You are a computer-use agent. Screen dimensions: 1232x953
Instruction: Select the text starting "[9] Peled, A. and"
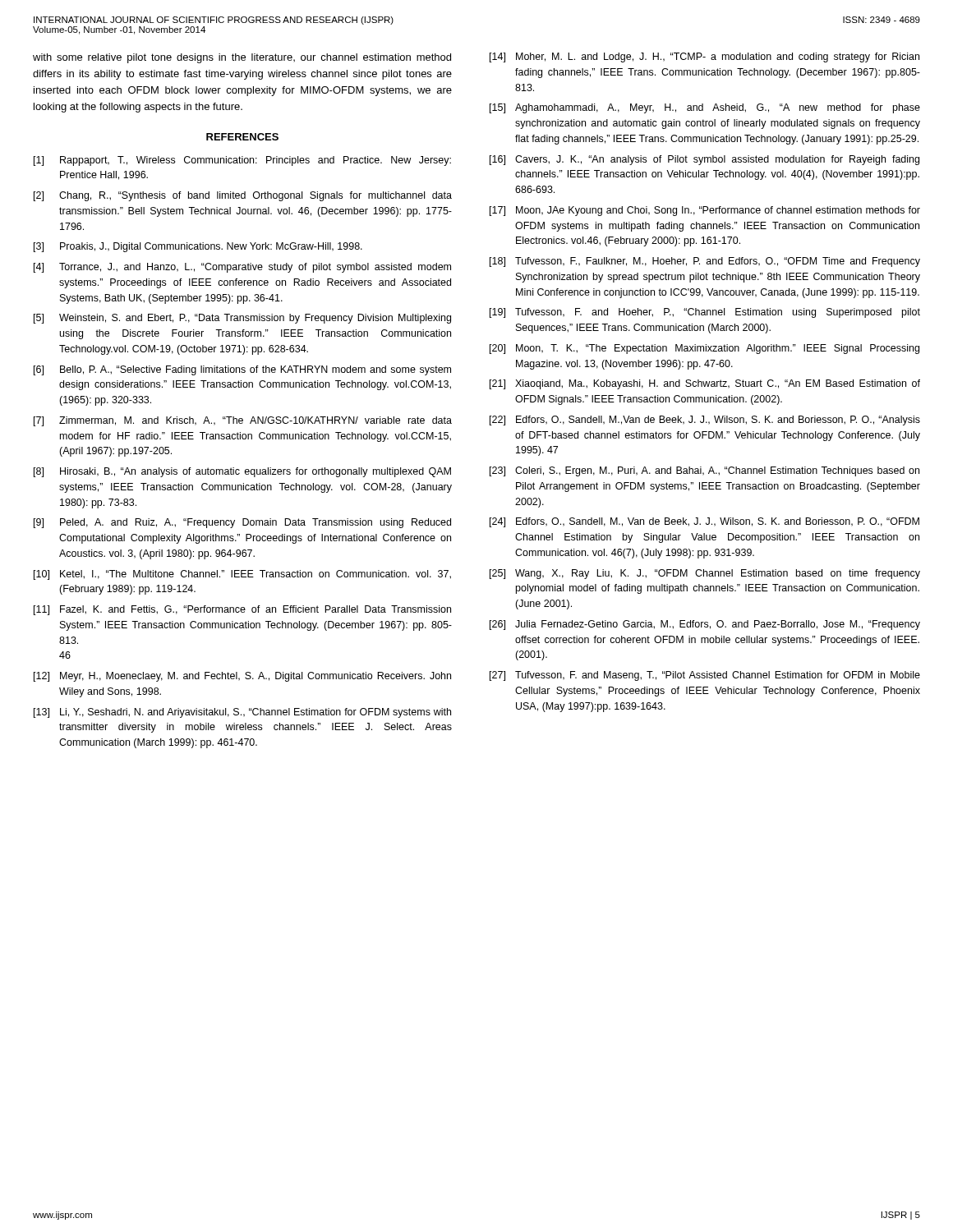point(242,538)
